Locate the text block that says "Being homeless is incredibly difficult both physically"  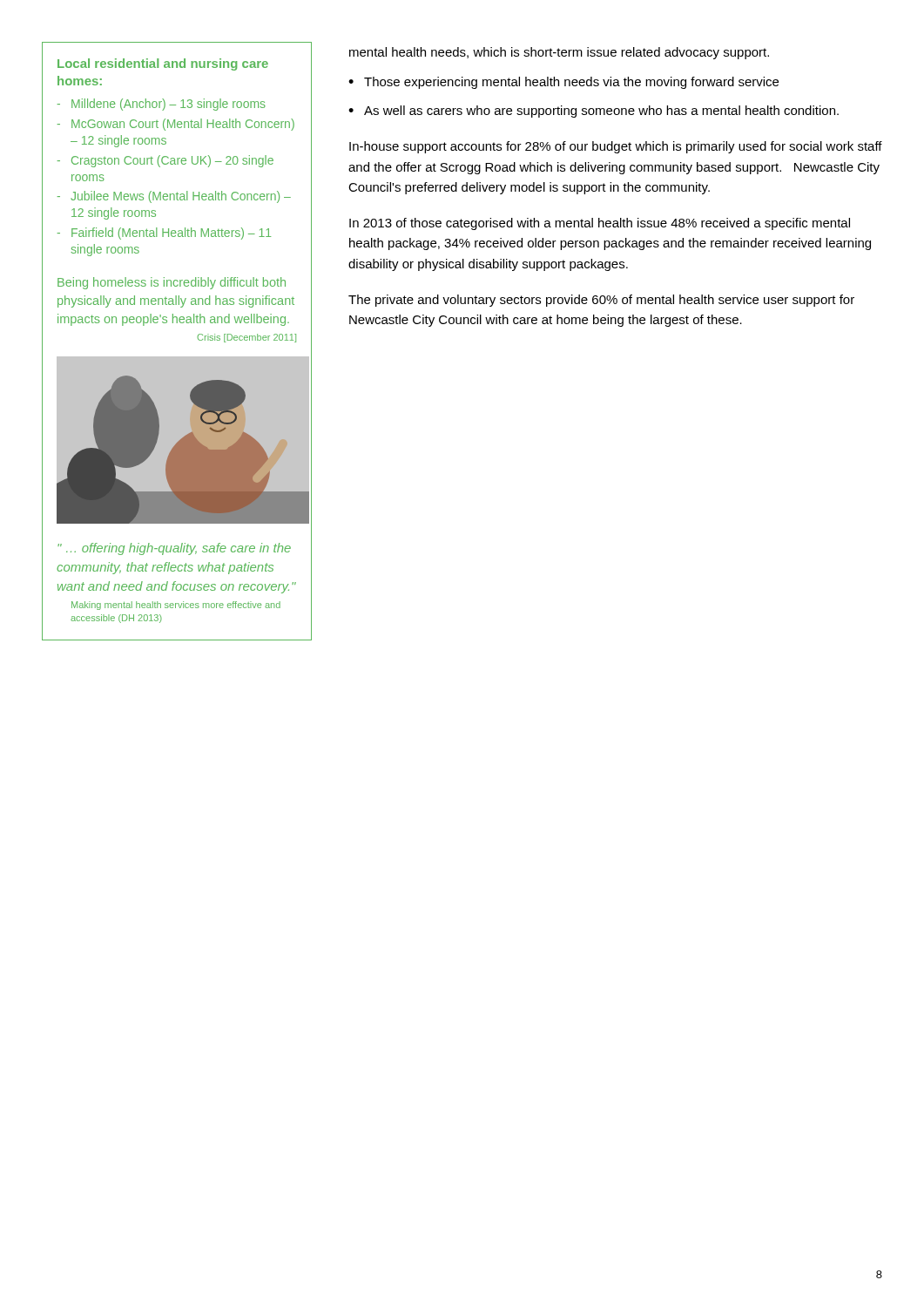click(177, 301)
